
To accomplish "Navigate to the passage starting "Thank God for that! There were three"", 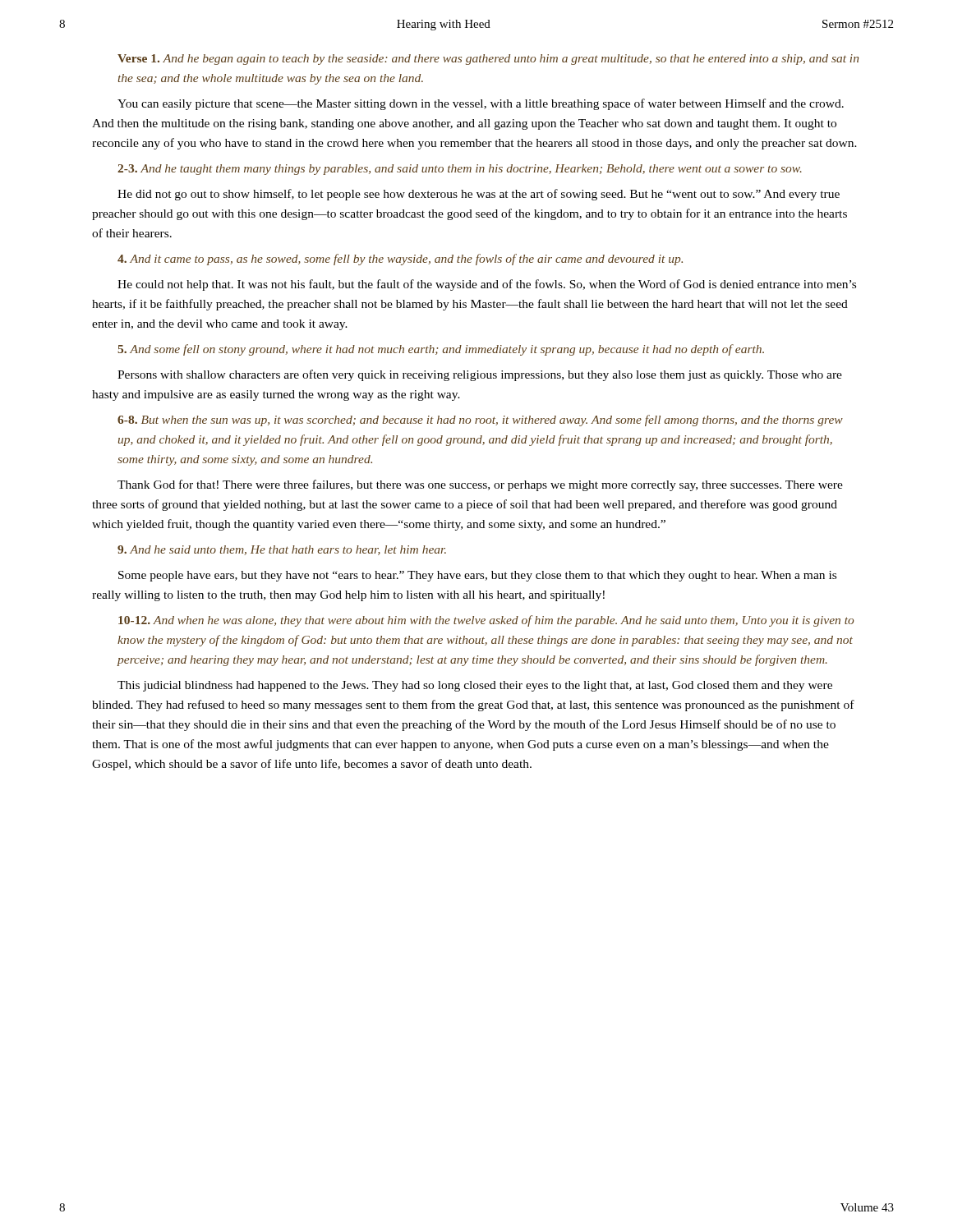I will [x=467, y=504].
